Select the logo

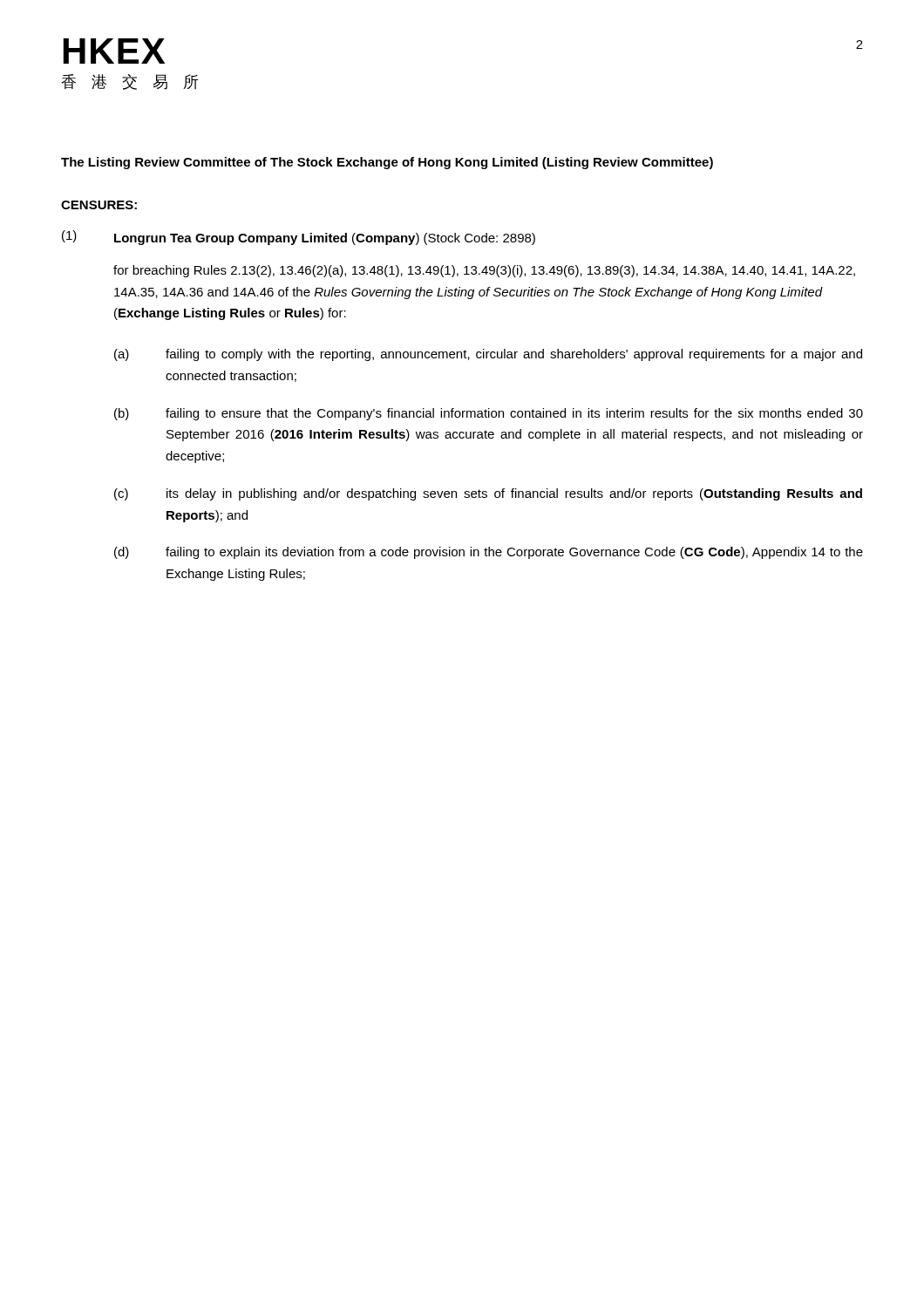(133, 63)
